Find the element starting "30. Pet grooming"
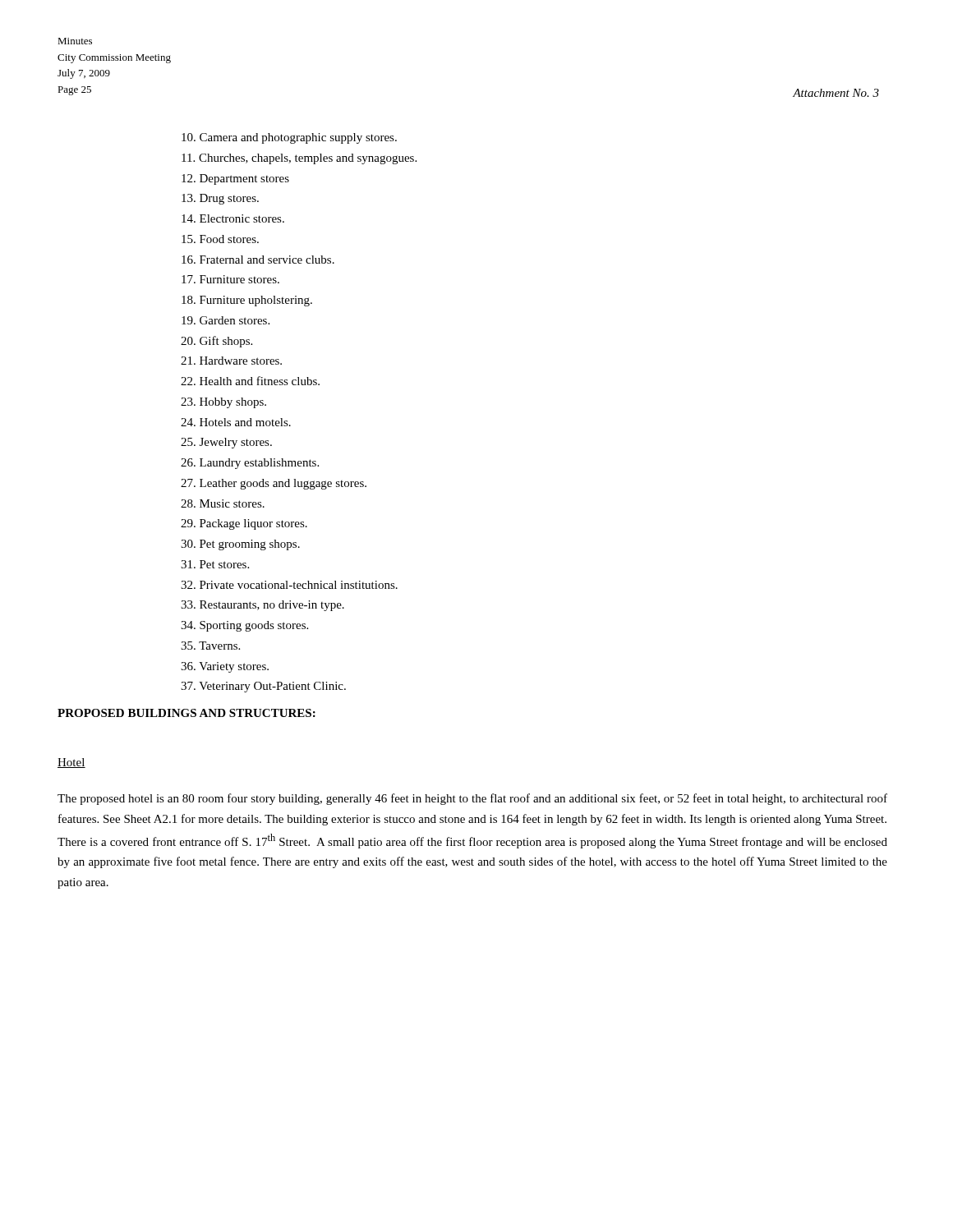Image resolution: width=953 pixels, height=1232 pixels. [240, 544]
